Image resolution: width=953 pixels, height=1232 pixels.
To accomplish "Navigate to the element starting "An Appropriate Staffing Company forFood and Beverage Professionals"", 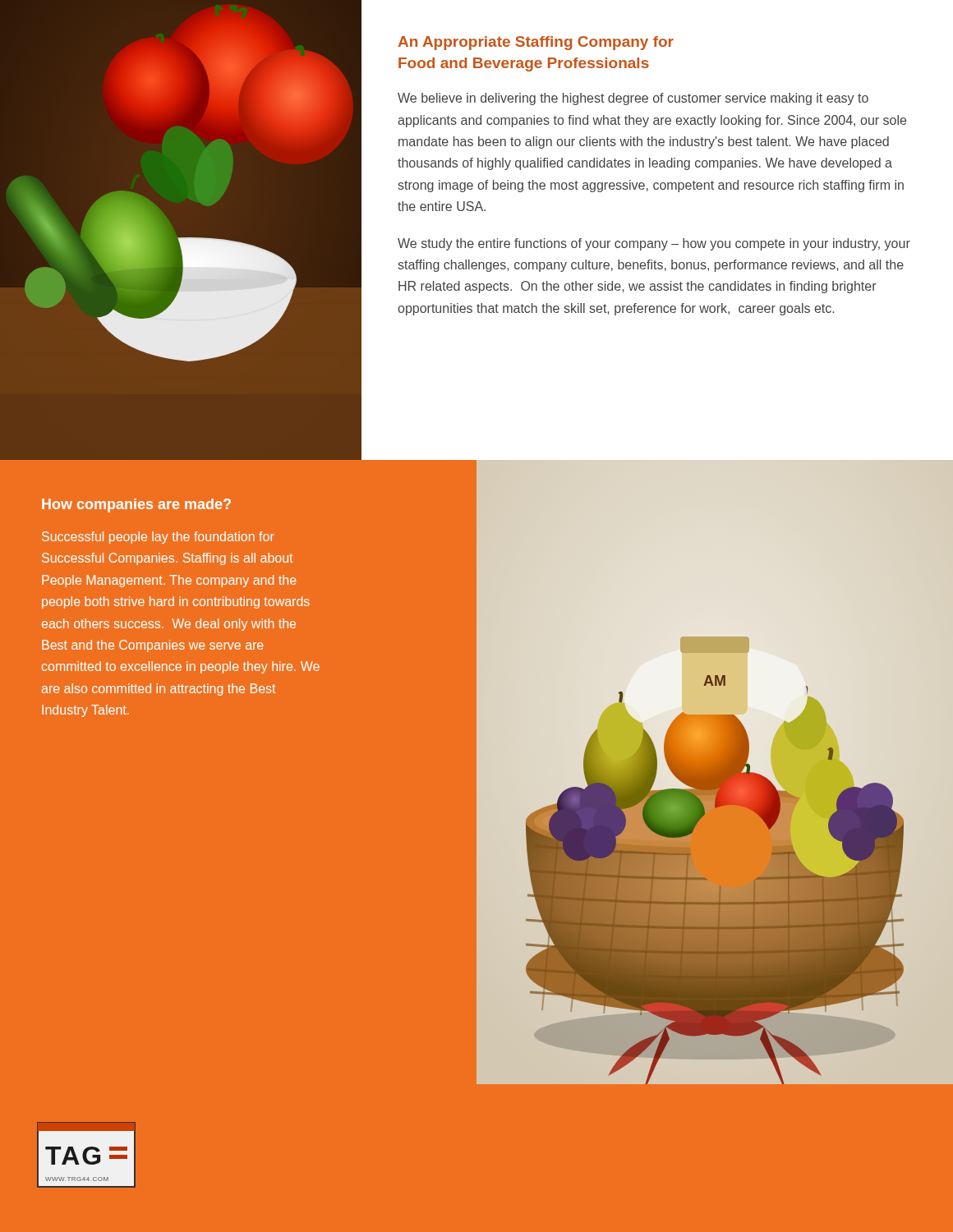I will coord(536,52).
